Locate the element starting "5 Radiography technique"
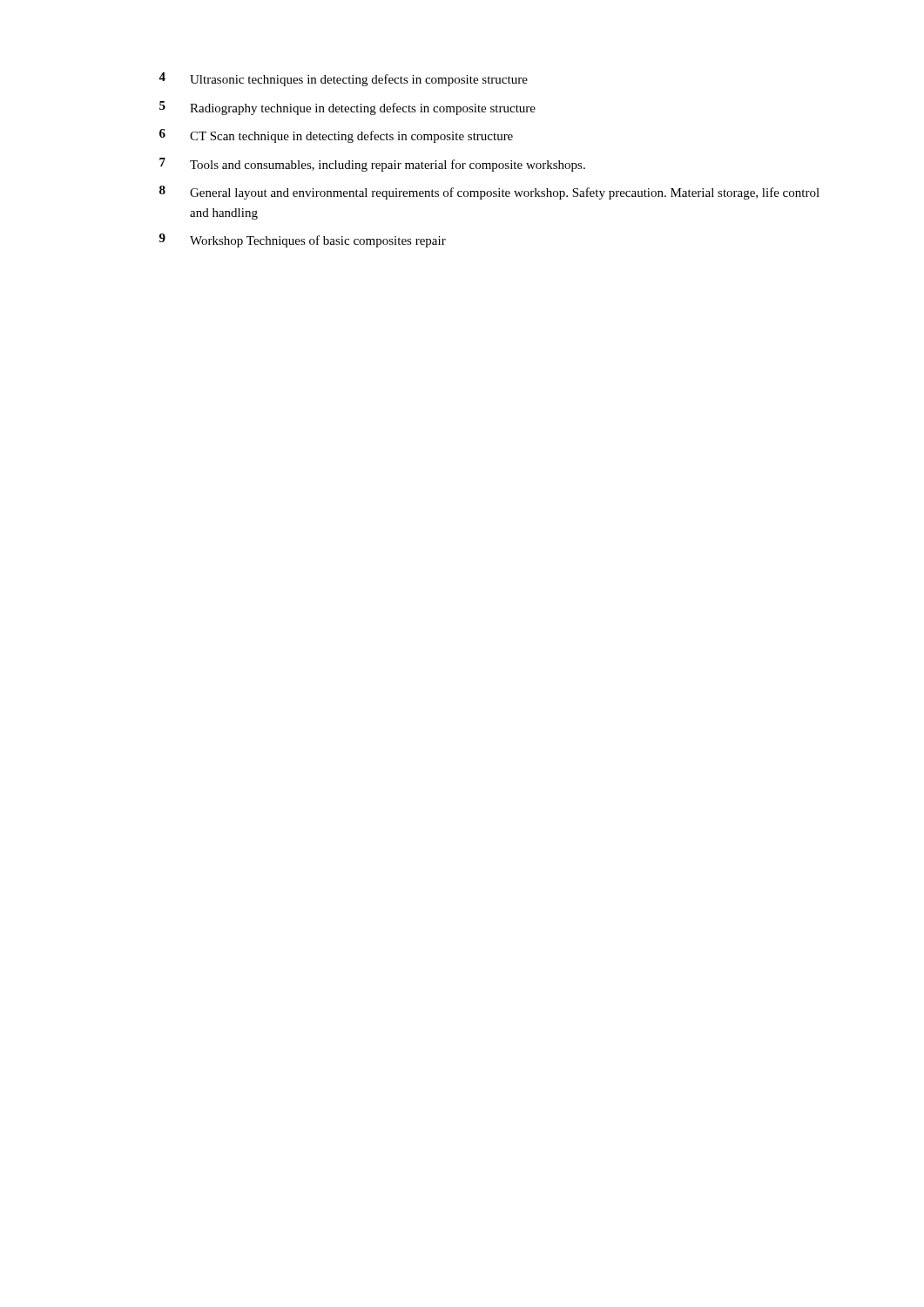 pos(475,108)
